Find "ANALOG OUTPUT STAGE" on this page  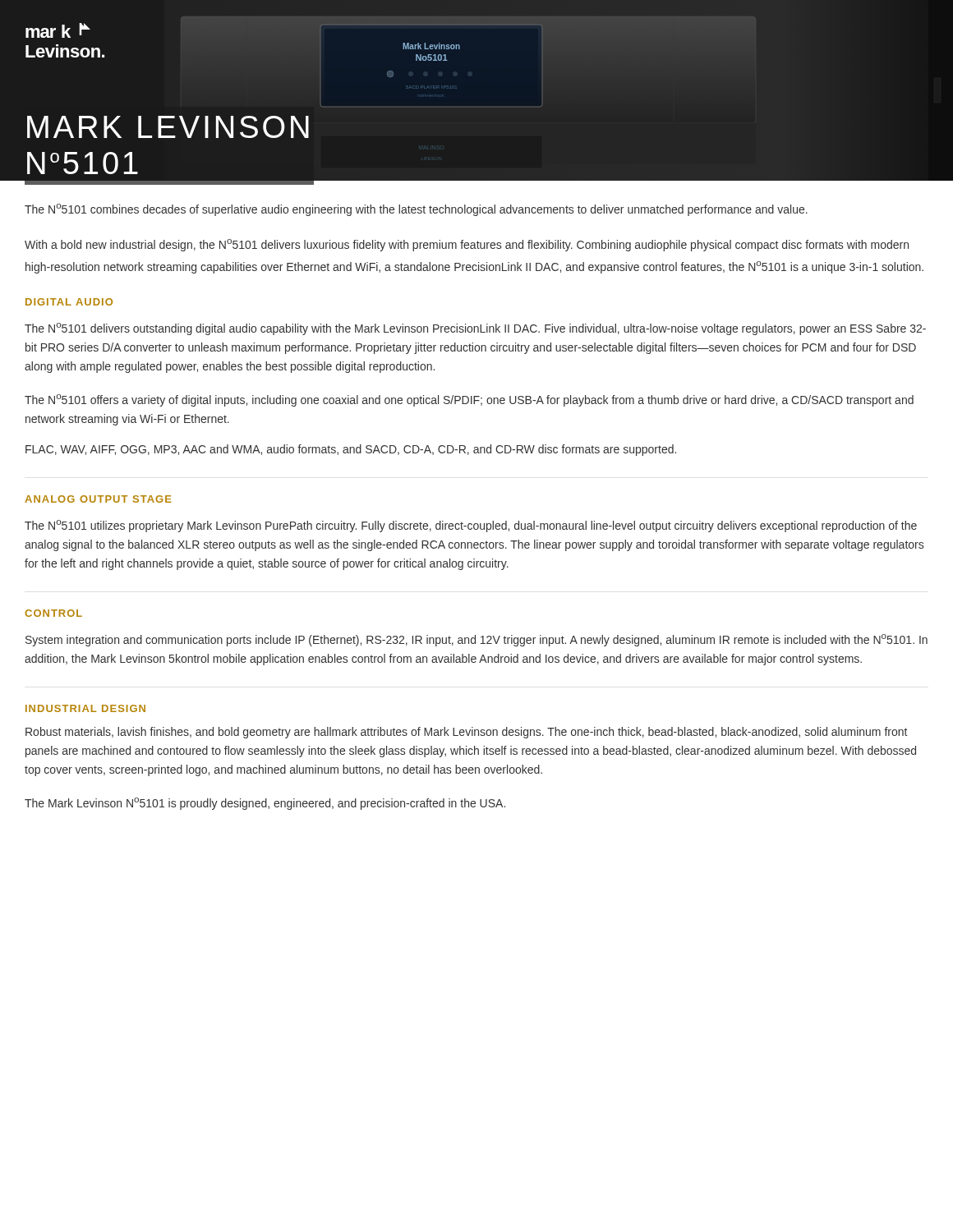[99, 499]
